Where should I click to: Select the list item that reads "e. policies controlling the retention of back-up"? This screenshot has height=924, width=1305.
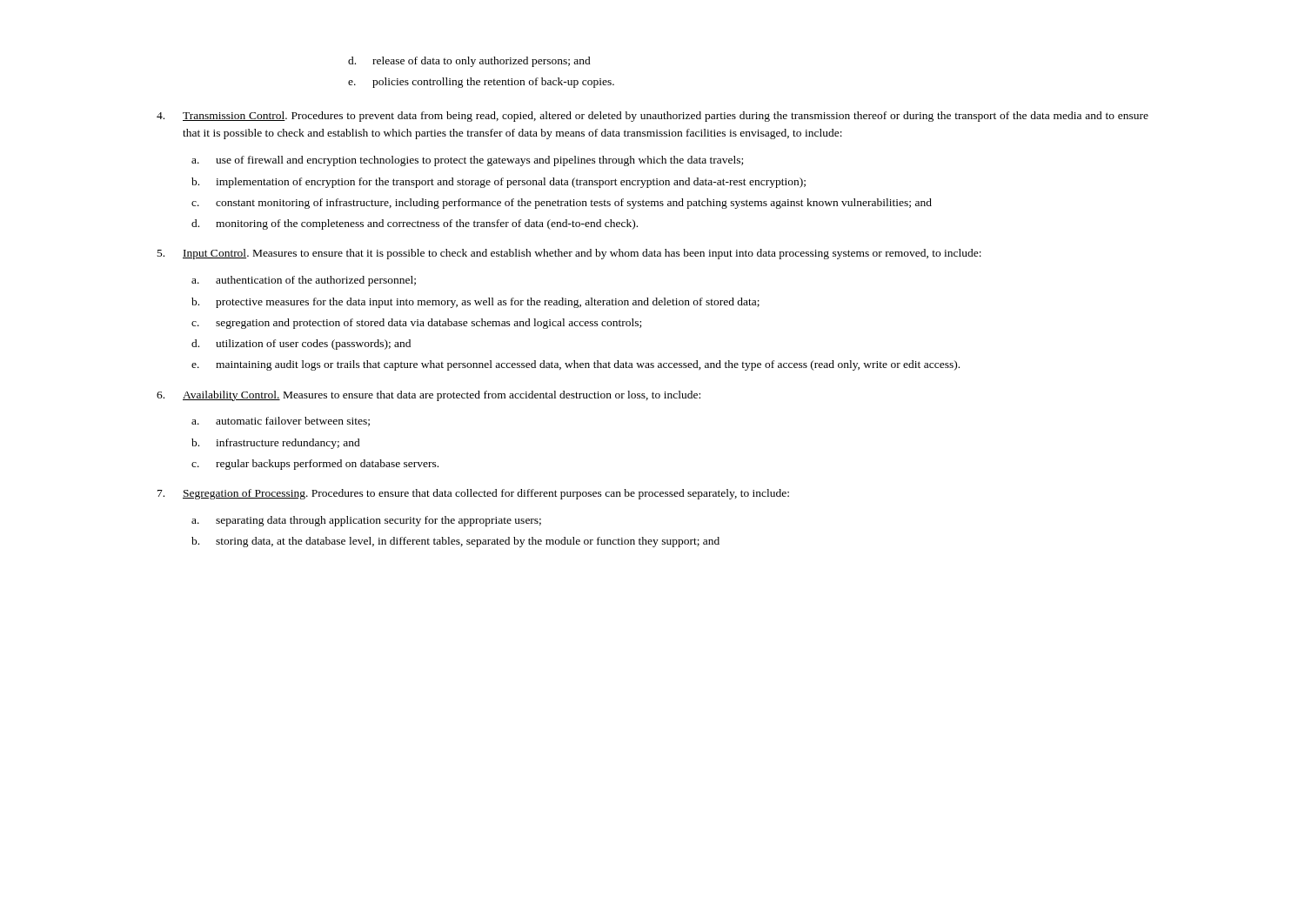pos(481,83)
